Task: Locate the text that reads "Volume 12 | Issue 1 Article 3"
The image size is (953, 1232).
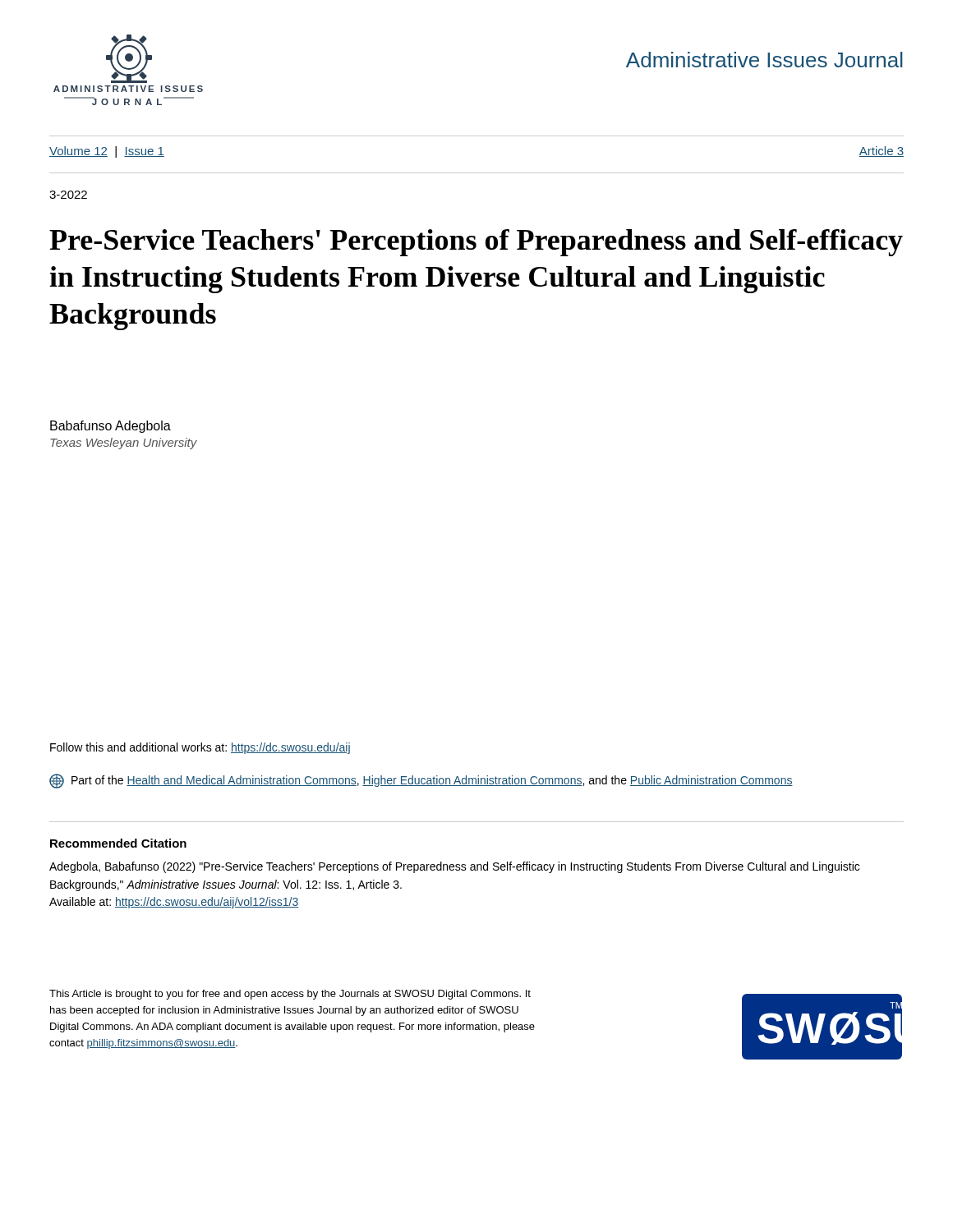Action: pyautogui.click(x=115, y=152)
